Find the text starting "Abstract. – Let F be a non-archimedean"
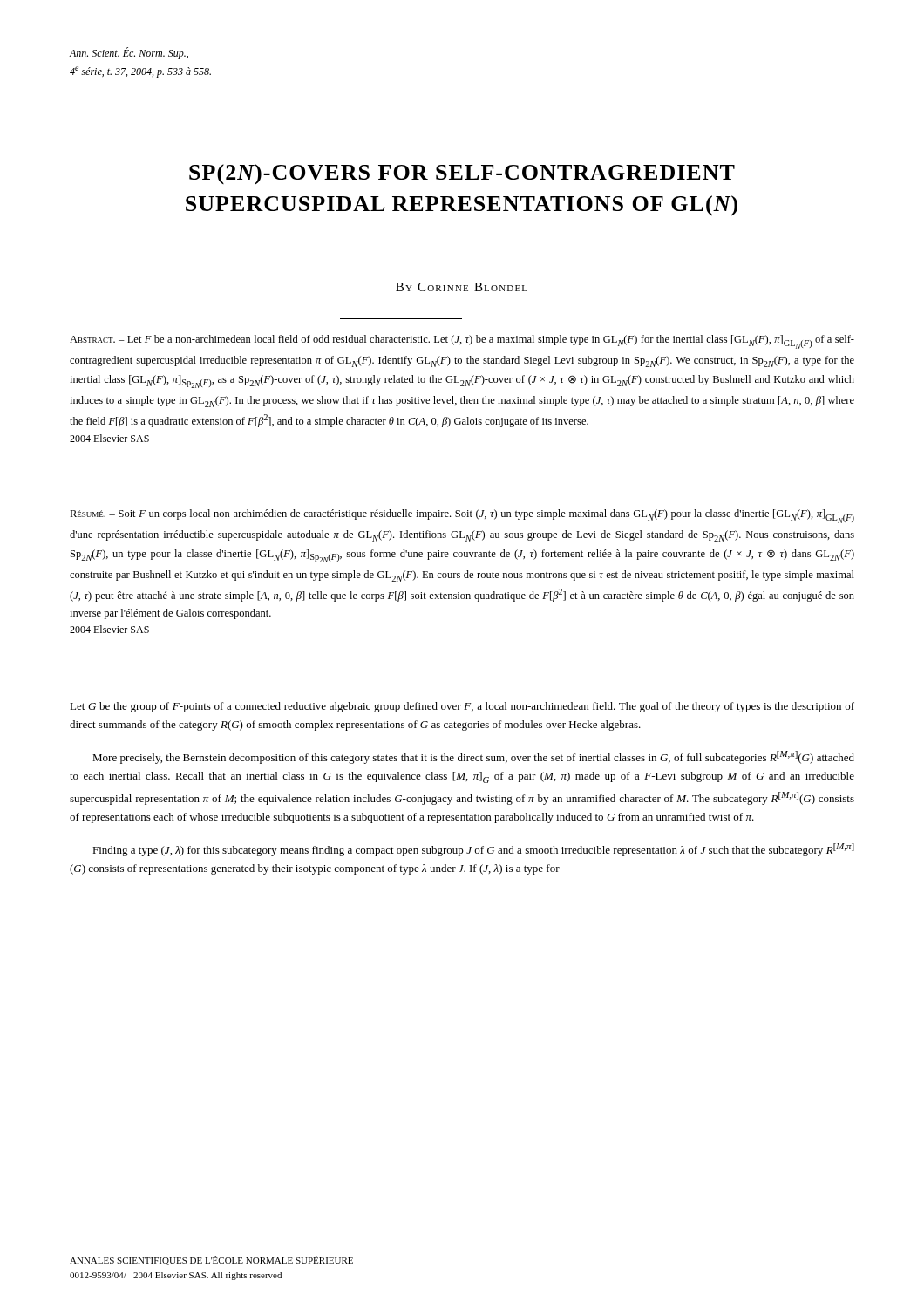The width and height of the screenshot is (924, 1308). (462, 389)
